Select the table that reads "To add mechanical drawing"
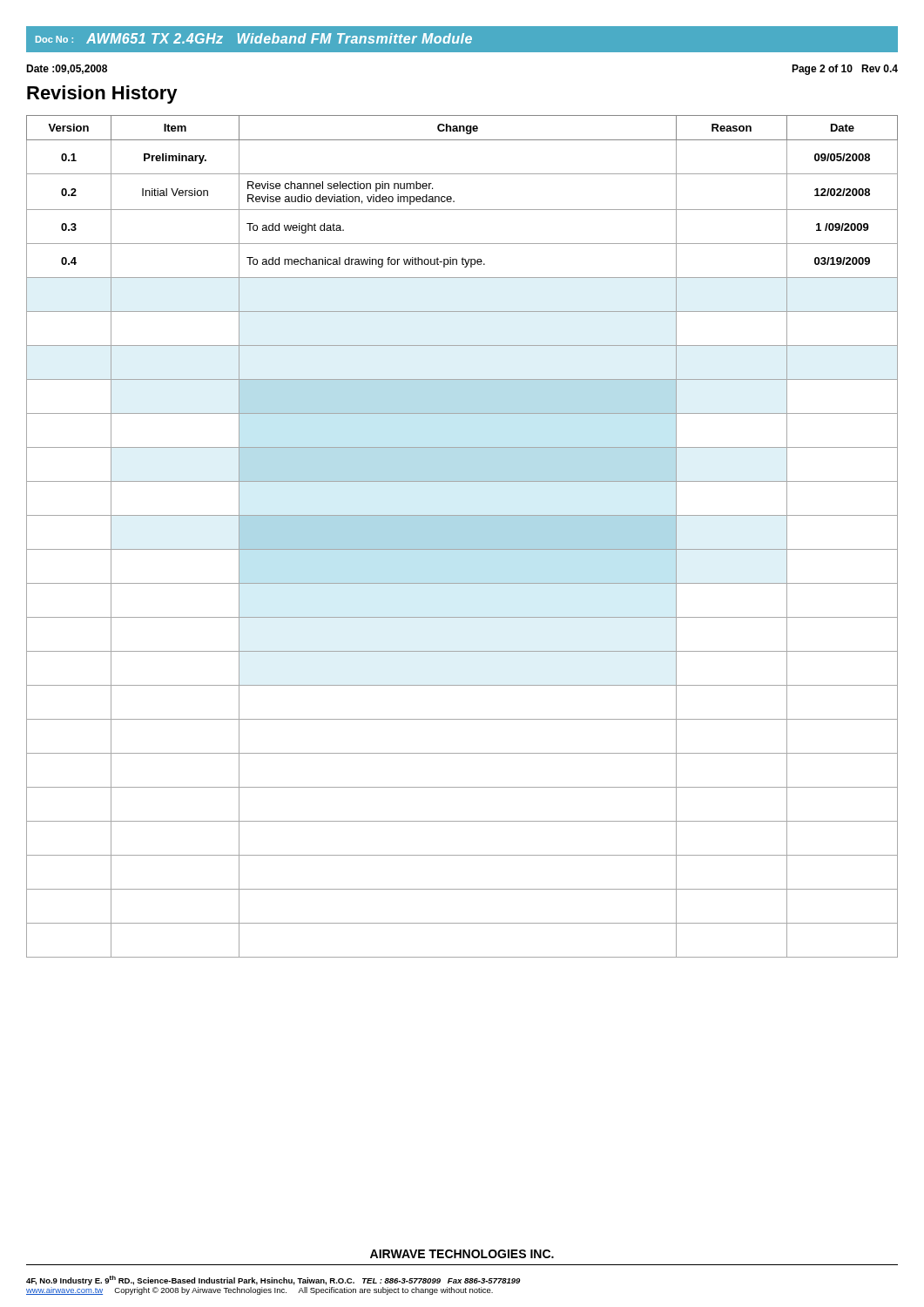 click(462, 536)
